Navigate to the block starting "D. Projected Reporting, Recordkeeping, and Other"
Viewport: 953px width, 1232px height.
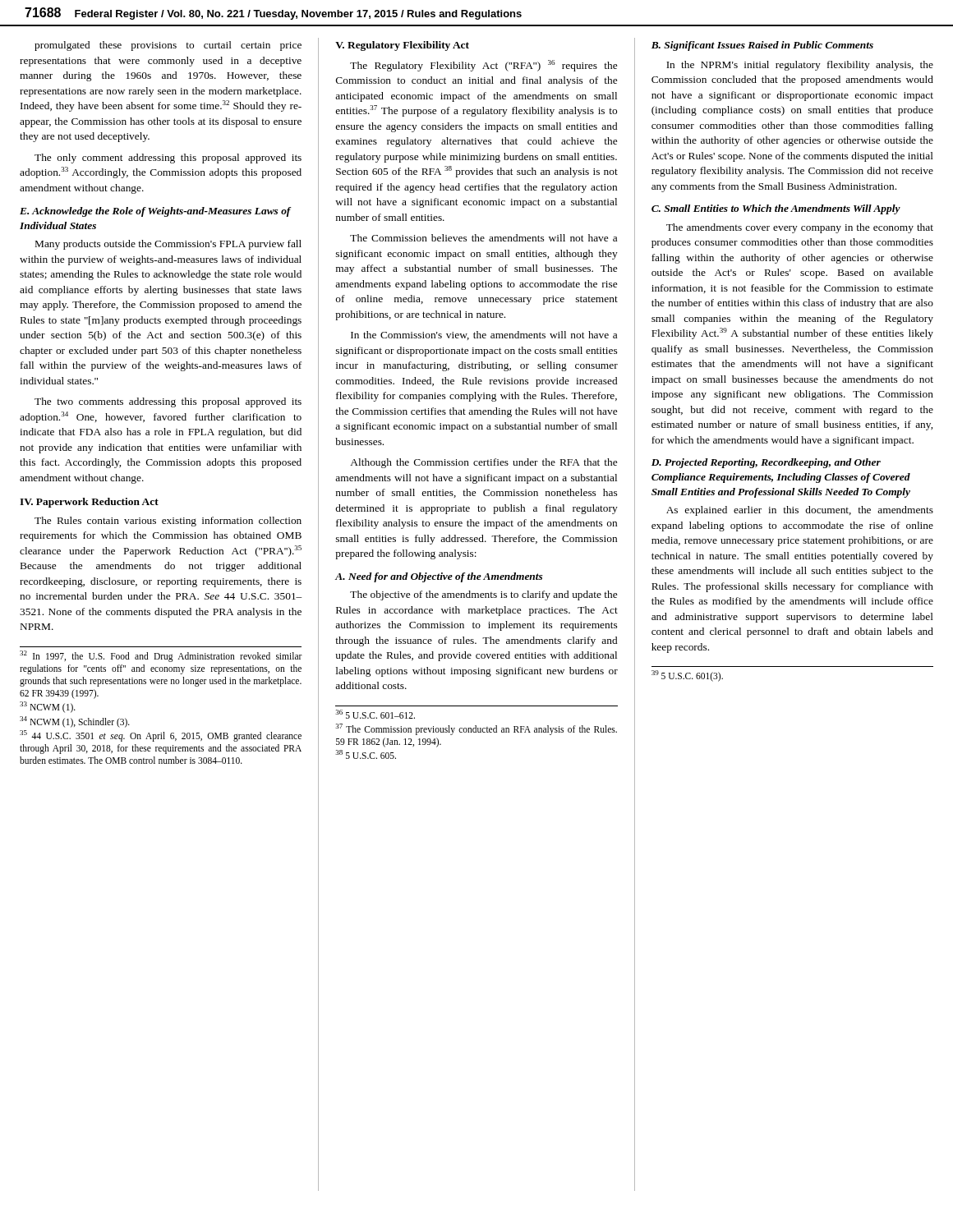click(x=781, y=477)
